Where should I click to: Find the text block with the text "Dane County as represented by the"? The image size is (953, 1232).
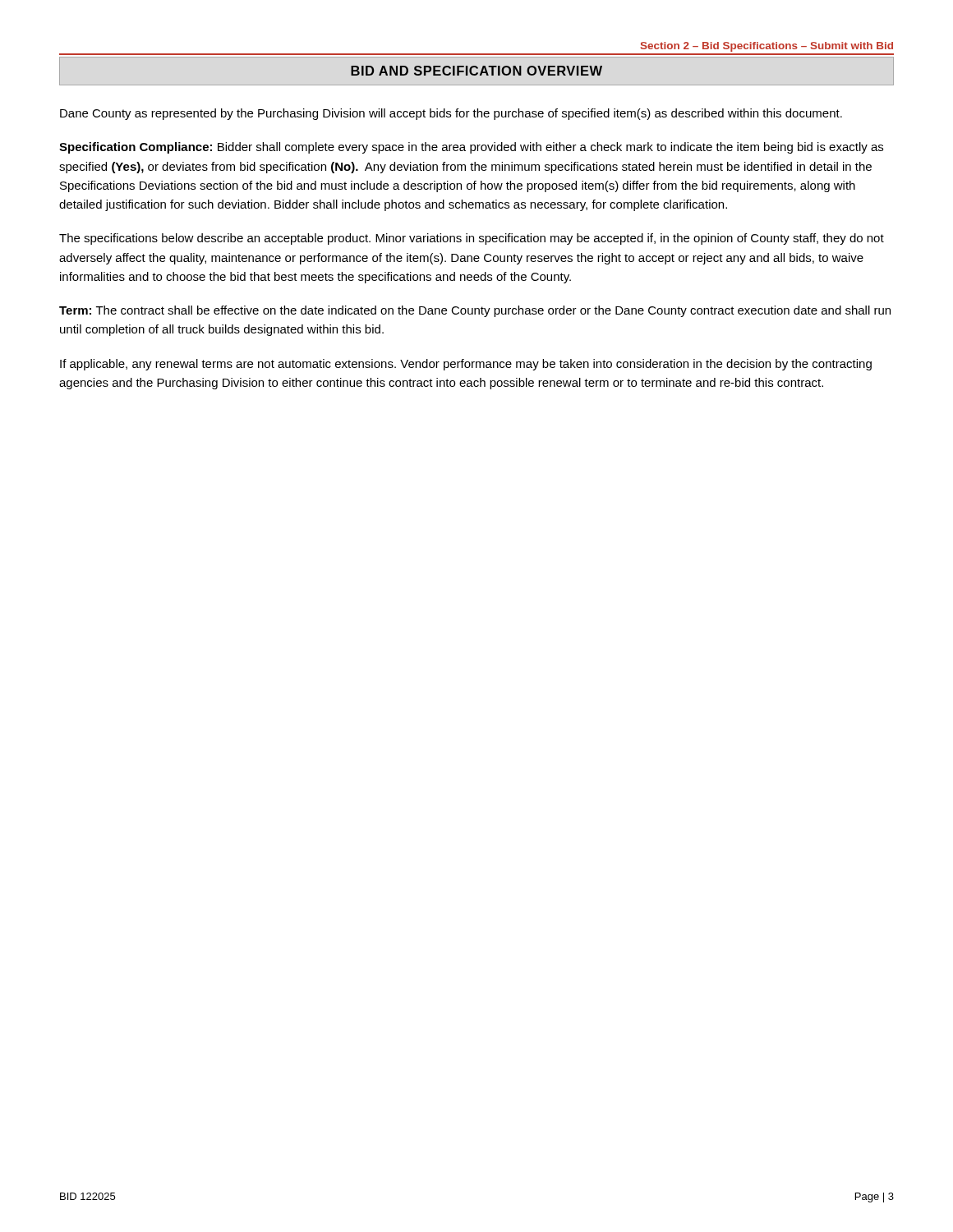451,113
